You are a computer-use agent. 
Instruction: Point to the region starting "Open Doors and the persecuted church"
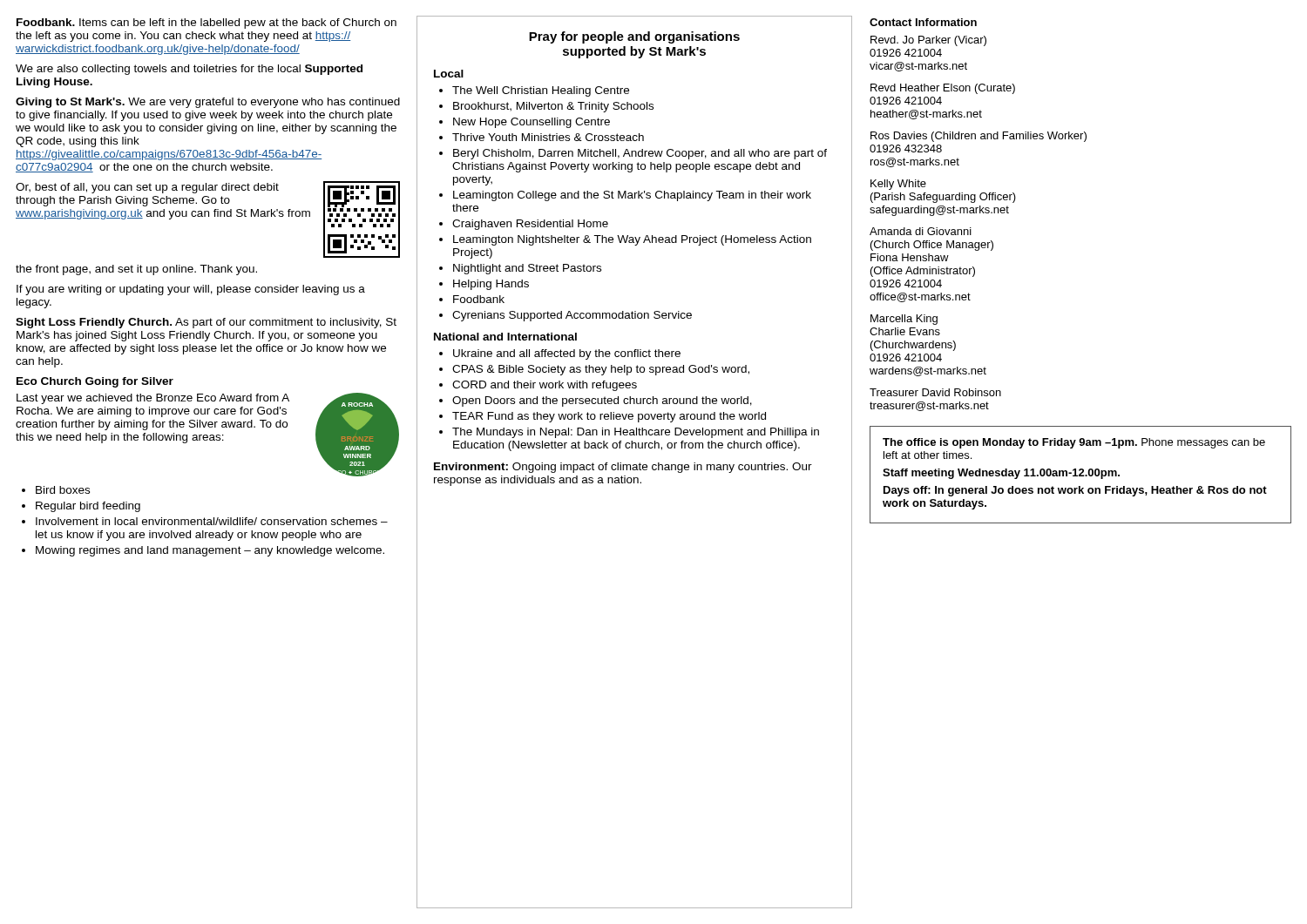pyautogui.click(x=602, y=400)
